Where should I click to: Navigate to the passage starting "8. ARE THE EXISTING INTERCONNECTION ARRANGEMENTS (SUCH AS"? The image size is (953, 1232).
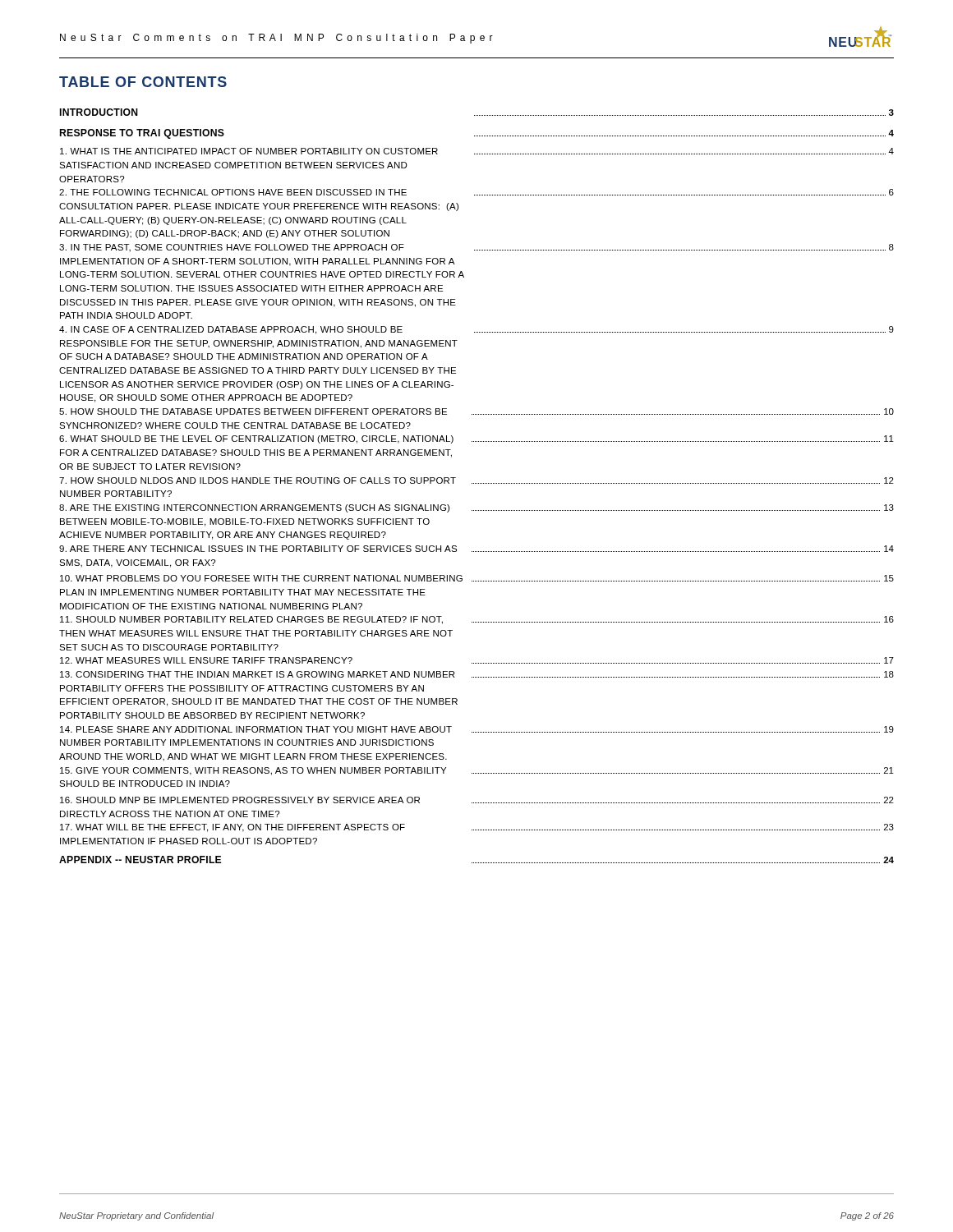point(476,521)
